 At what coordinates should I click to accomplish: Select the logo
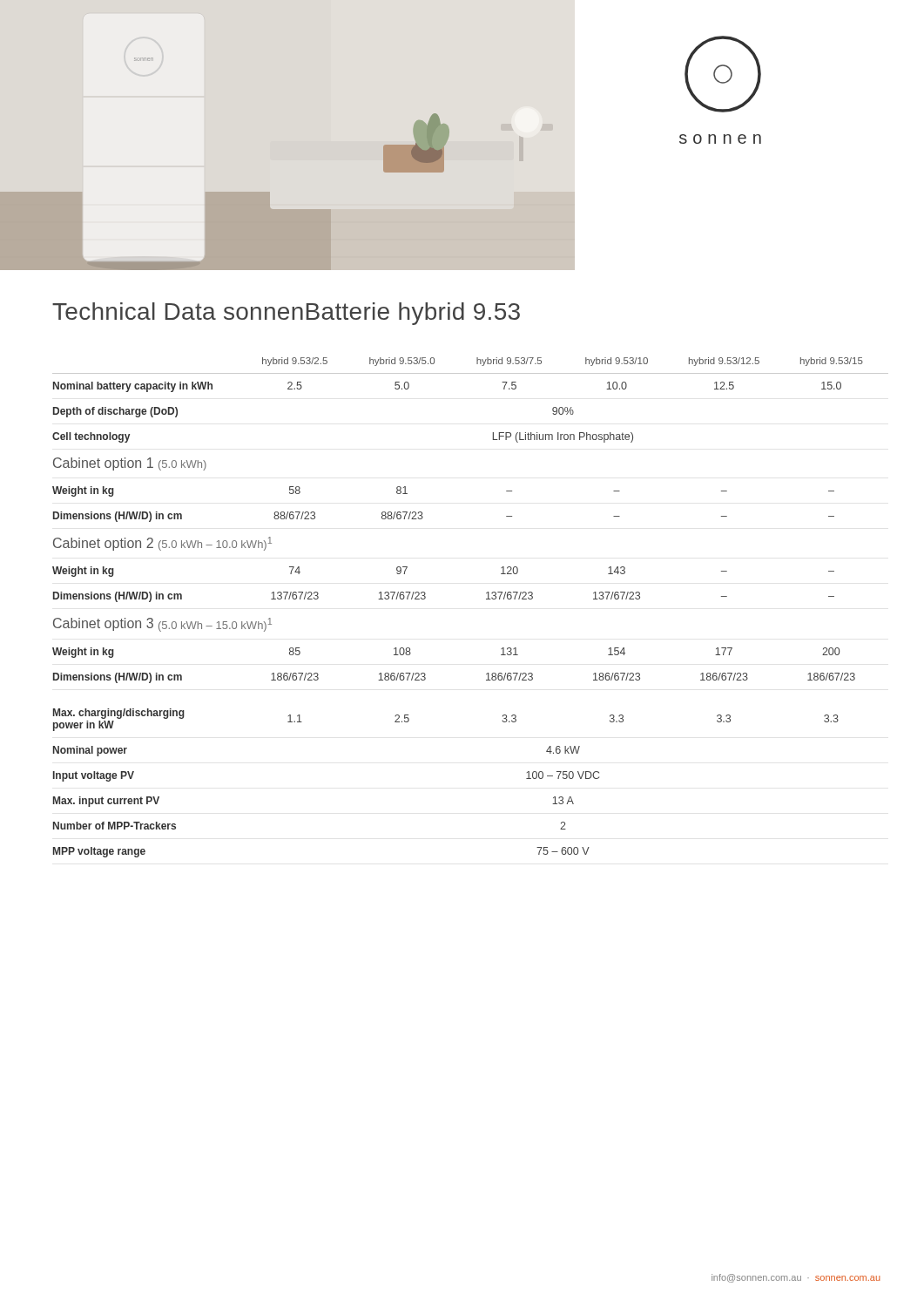[x=723, y=89]
